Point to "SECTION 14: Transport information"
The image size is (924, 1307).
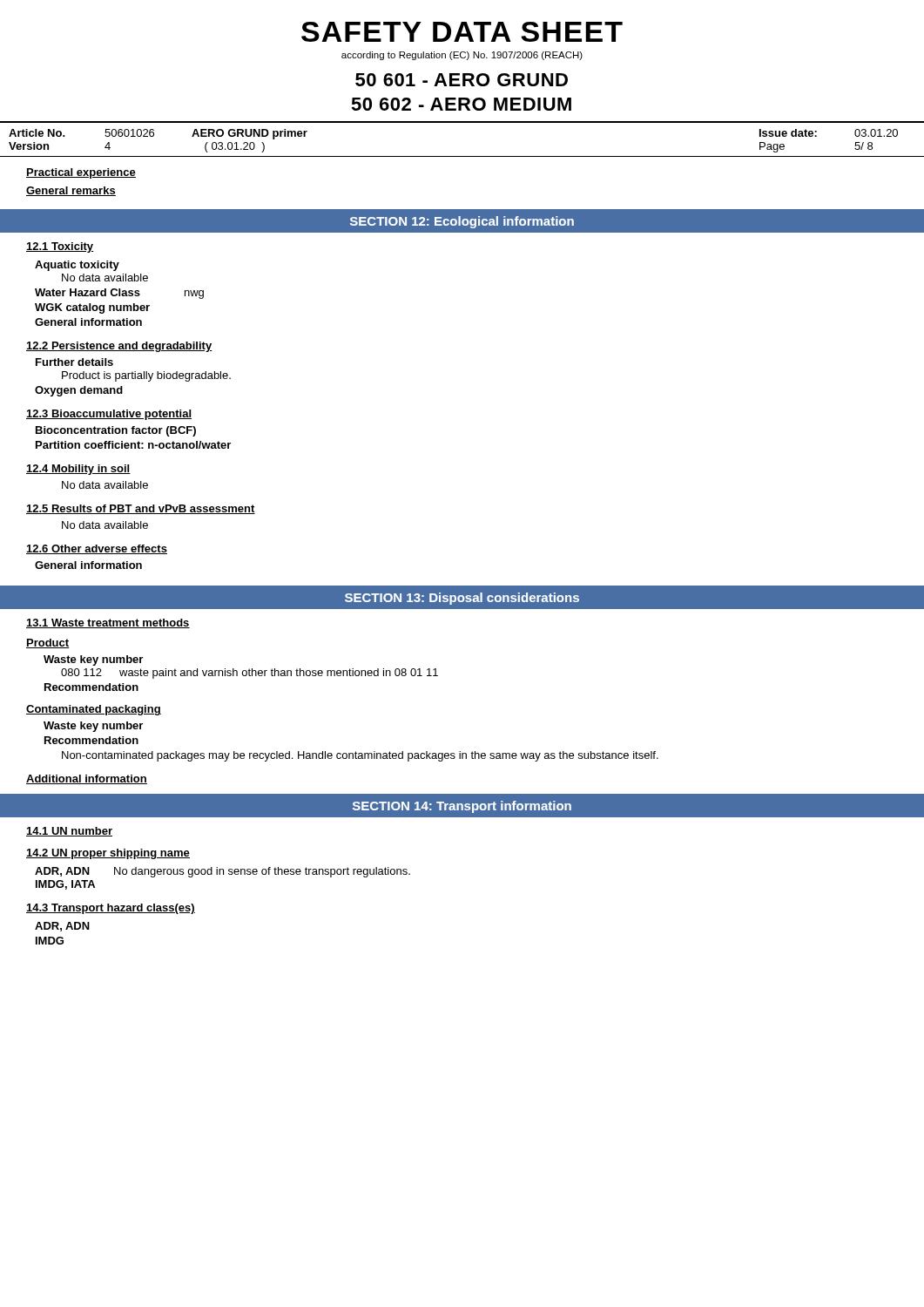point(462,806)
